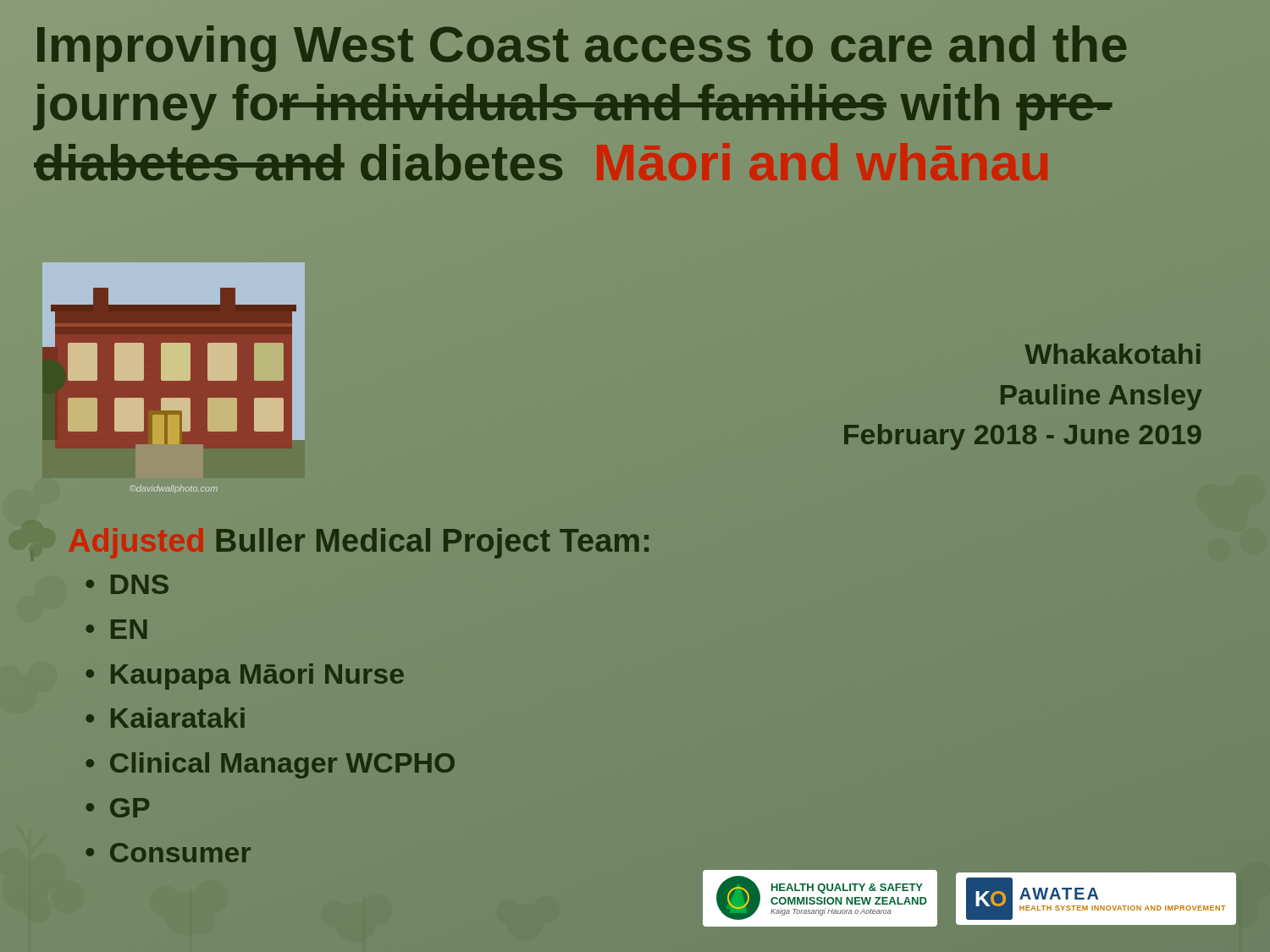Find the section header on this page that starts "Adjusted Buller Medical Project"

click(360, 541)
